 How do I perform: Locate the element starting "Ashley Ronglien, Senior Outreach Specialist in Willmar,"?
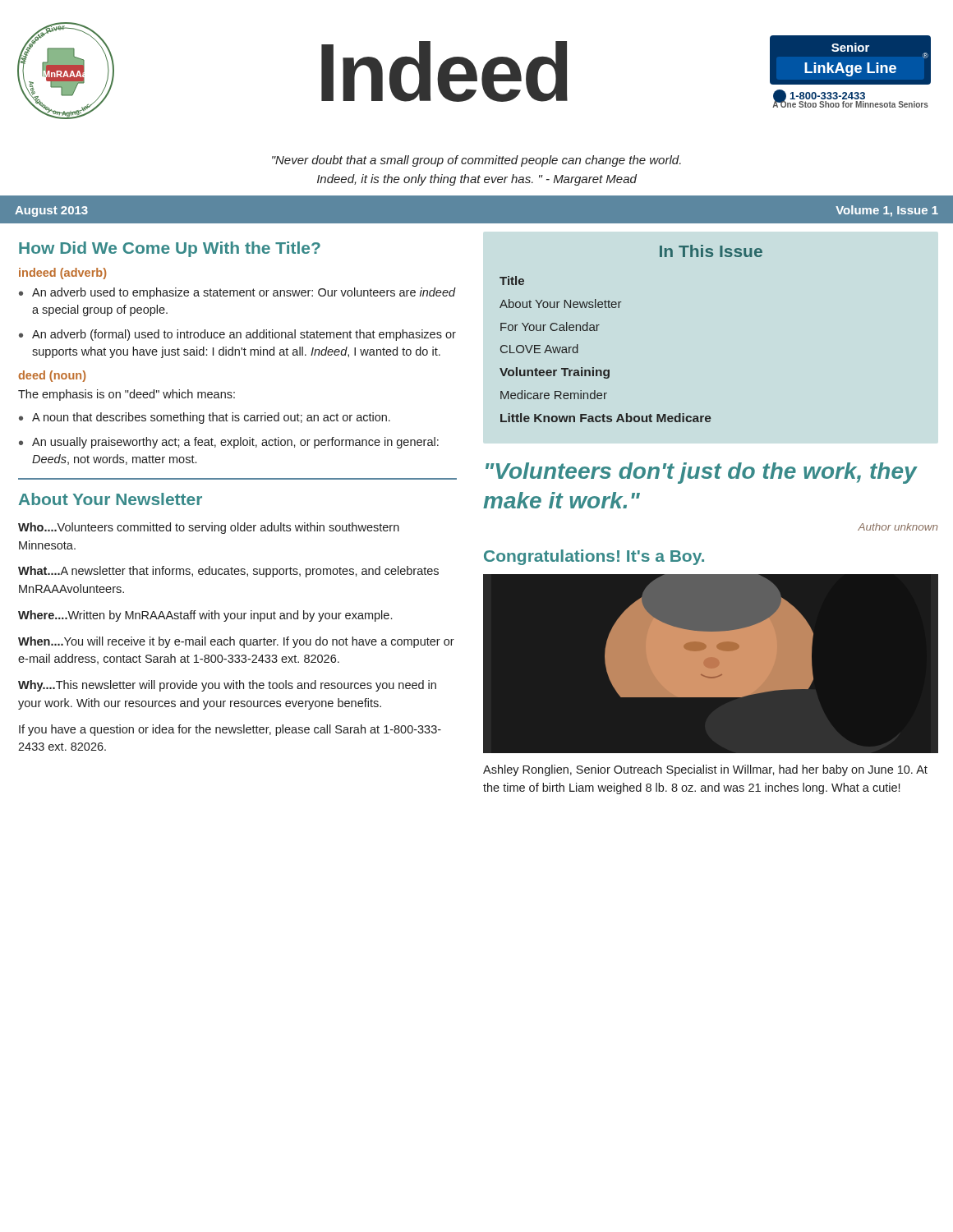705,779
